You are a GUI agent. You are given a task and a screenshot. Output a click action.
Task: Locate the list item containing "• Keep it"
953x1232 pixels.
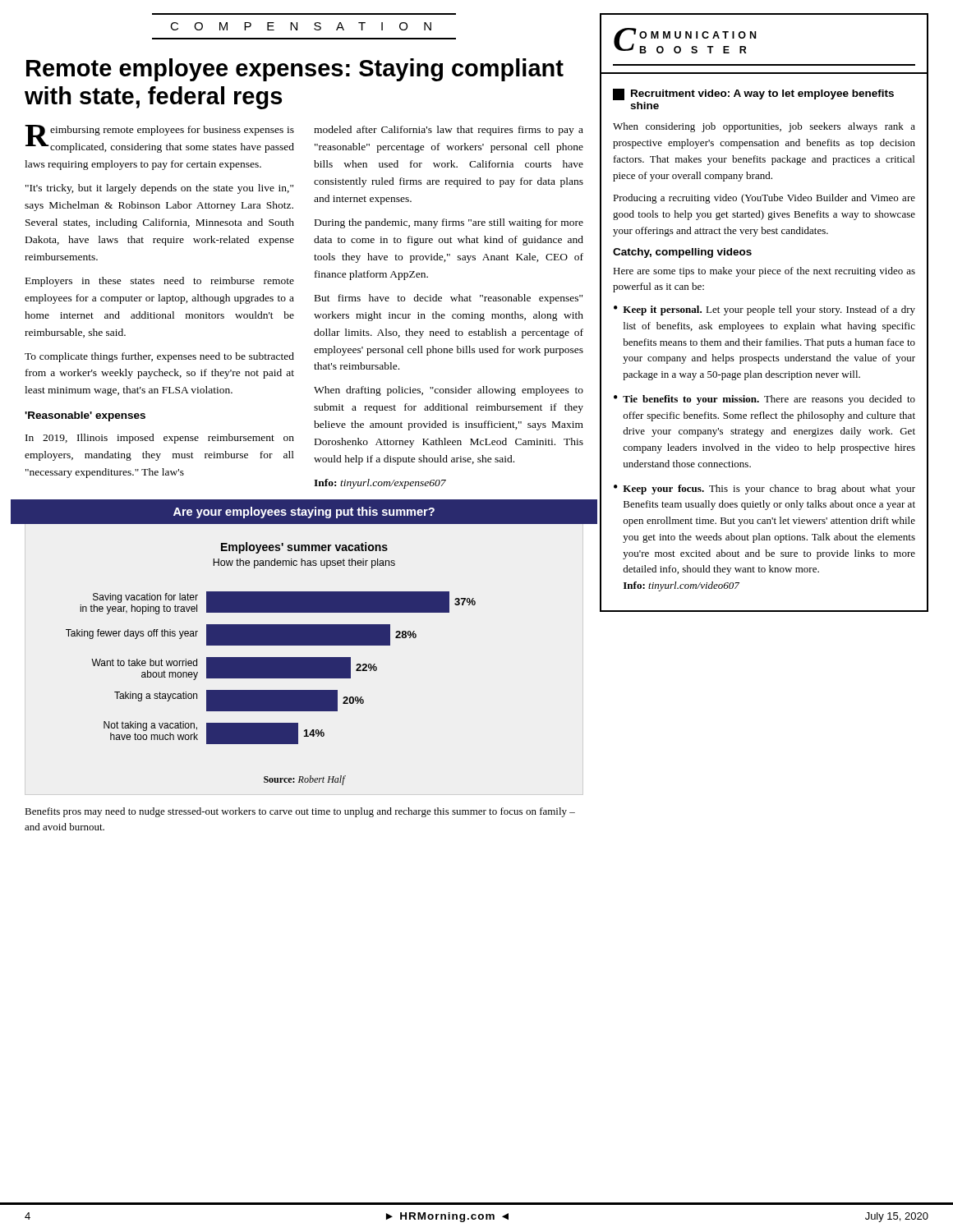764,342
